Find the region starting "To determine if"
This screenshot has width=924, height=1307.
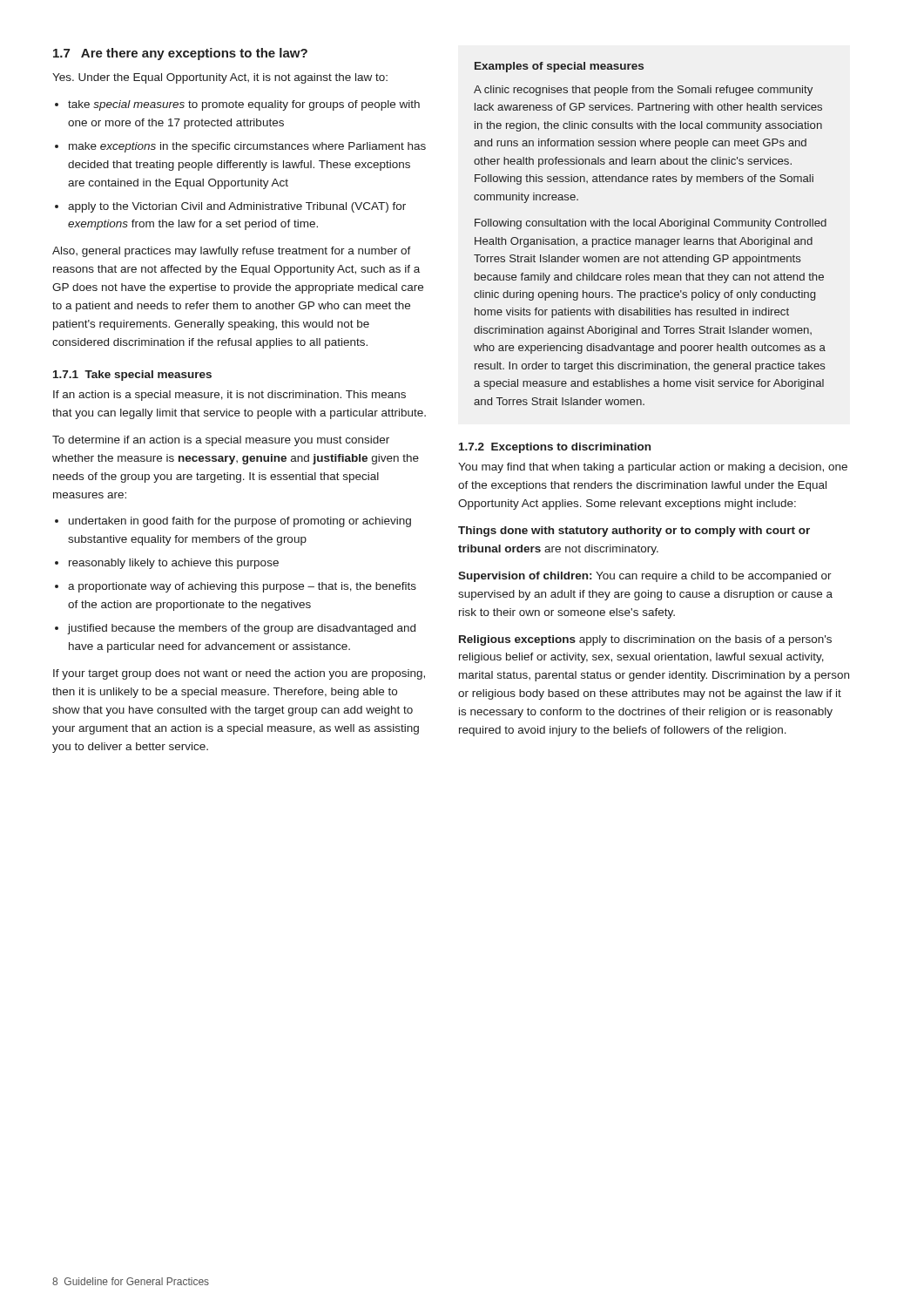tap(236, 467)
